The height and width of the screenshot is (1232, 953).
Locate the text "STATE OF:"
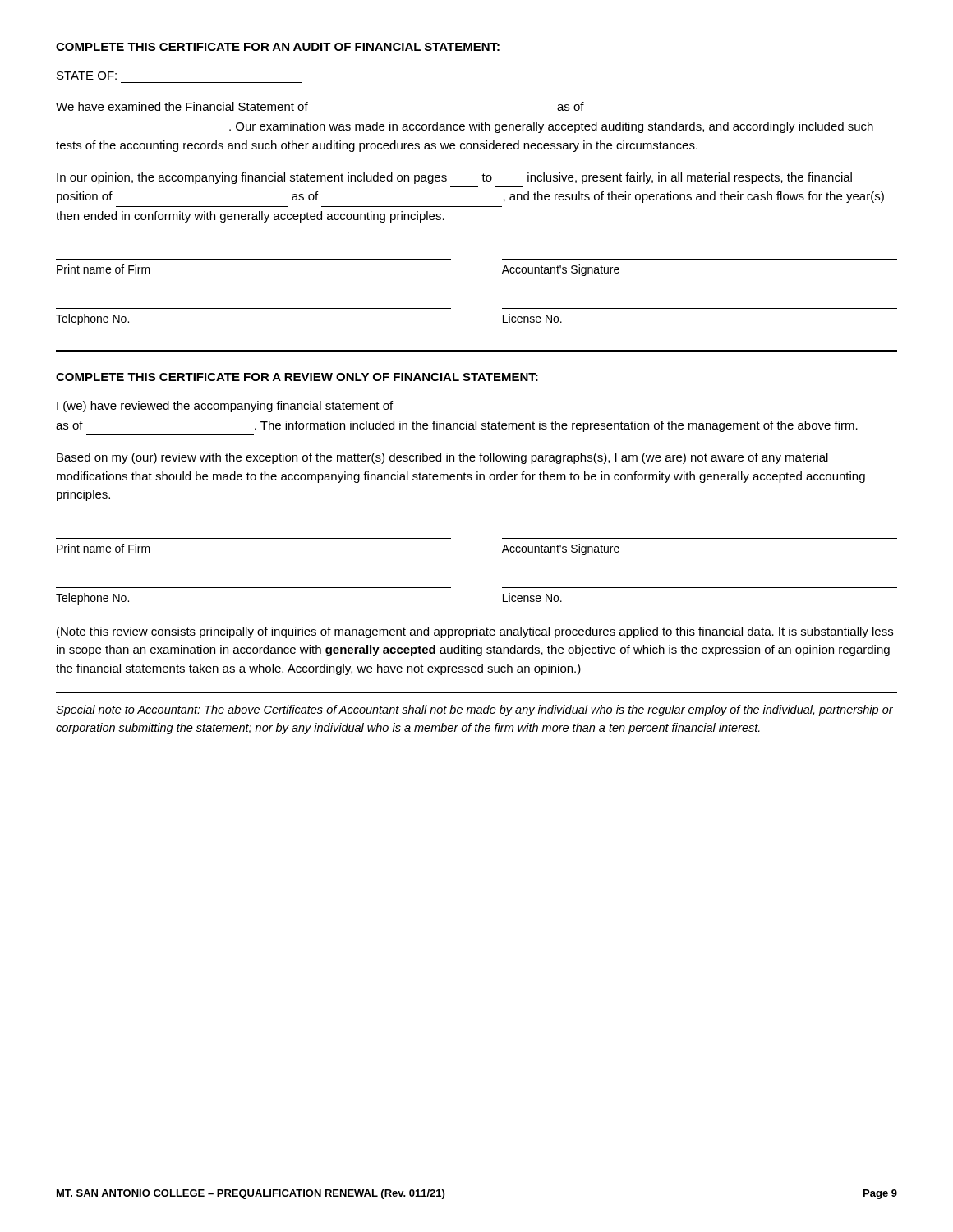pyautogui.click(x=179, y=76)
